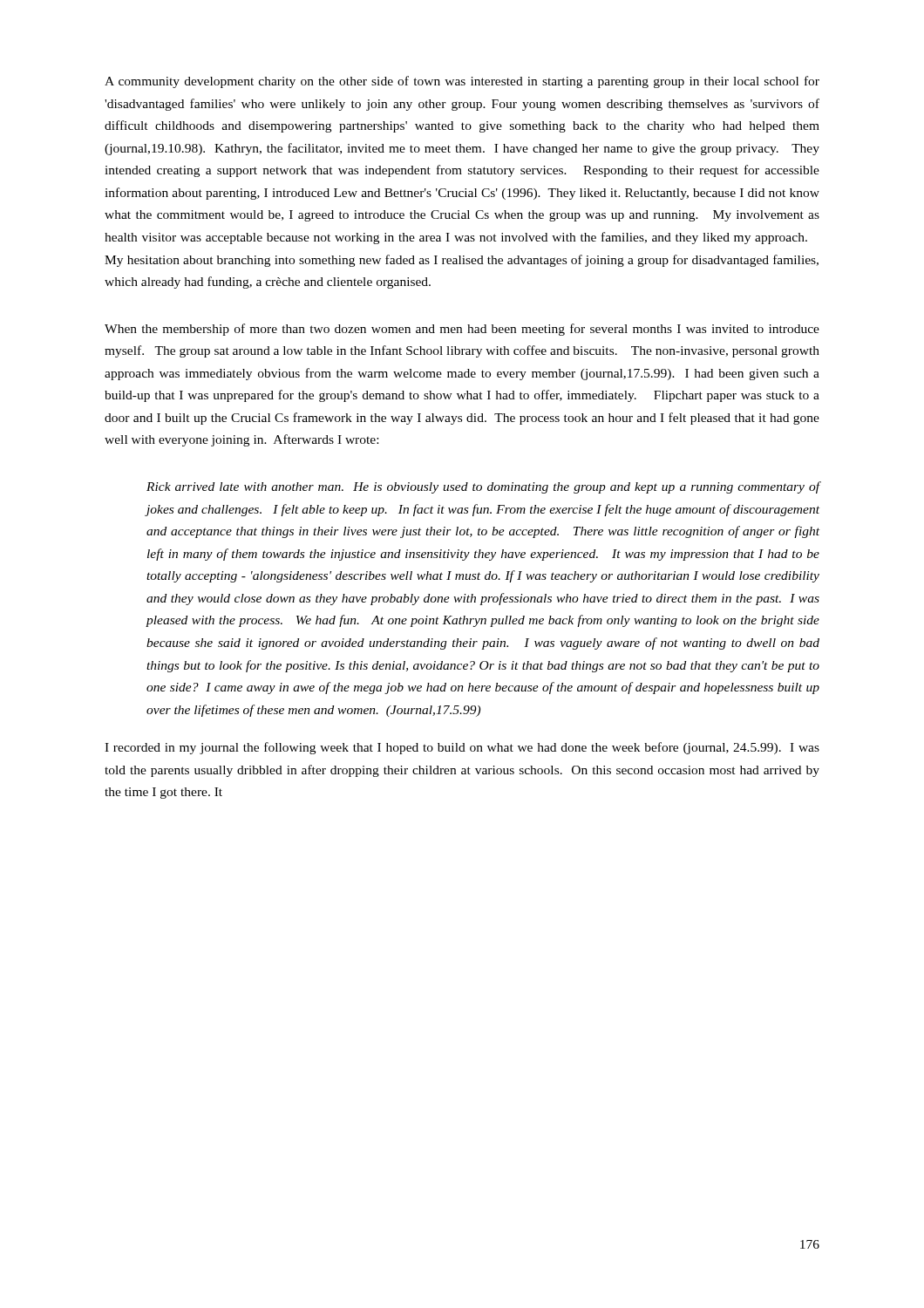The image size is (924, 1308).
Task: Point to the block beginning "When the membership"
Action: [462, 384]
